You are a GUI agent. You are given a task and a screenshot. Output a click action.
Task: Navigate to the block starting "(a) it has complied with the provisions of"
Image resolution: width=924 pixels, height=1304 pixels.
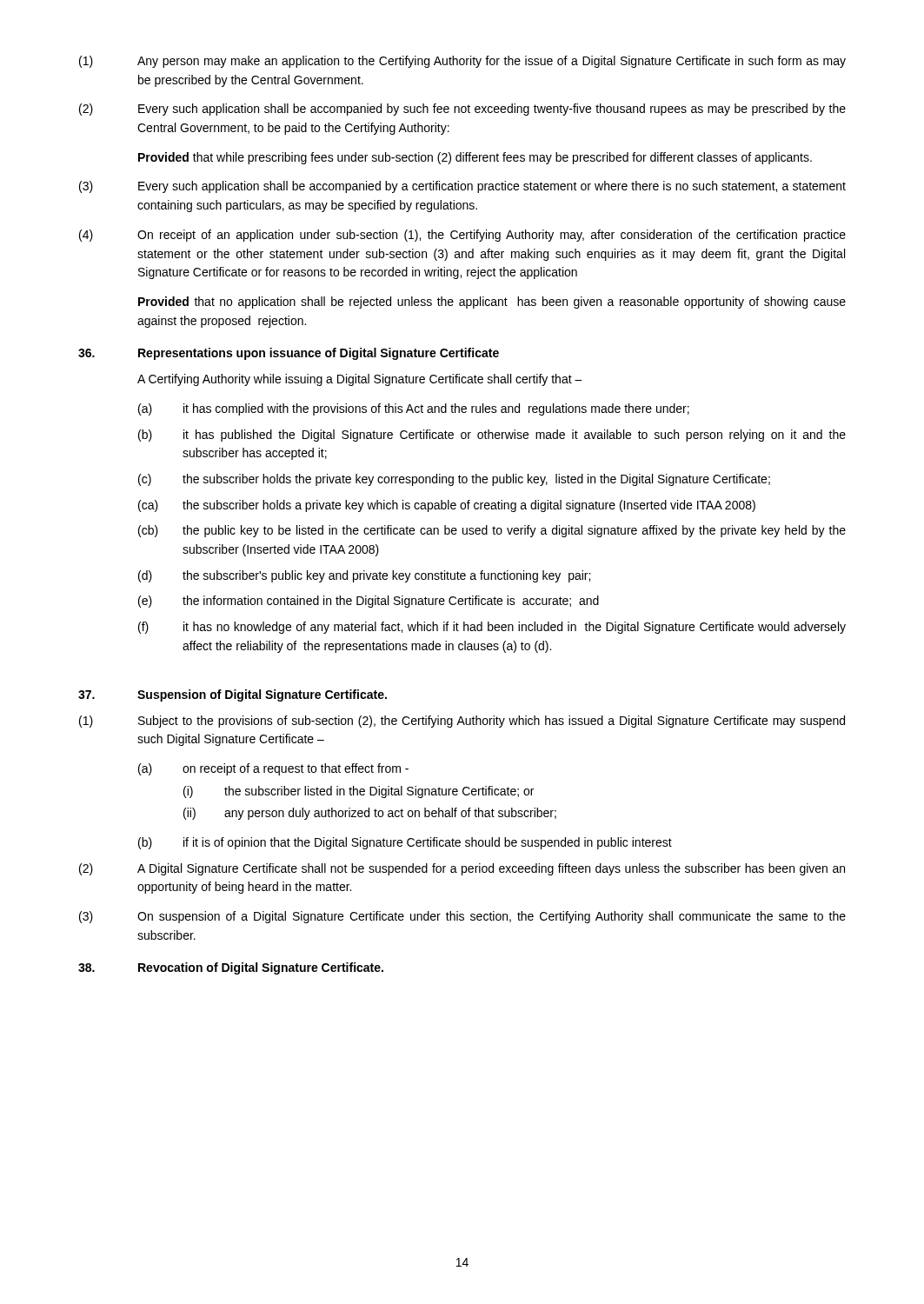[492, 409]
